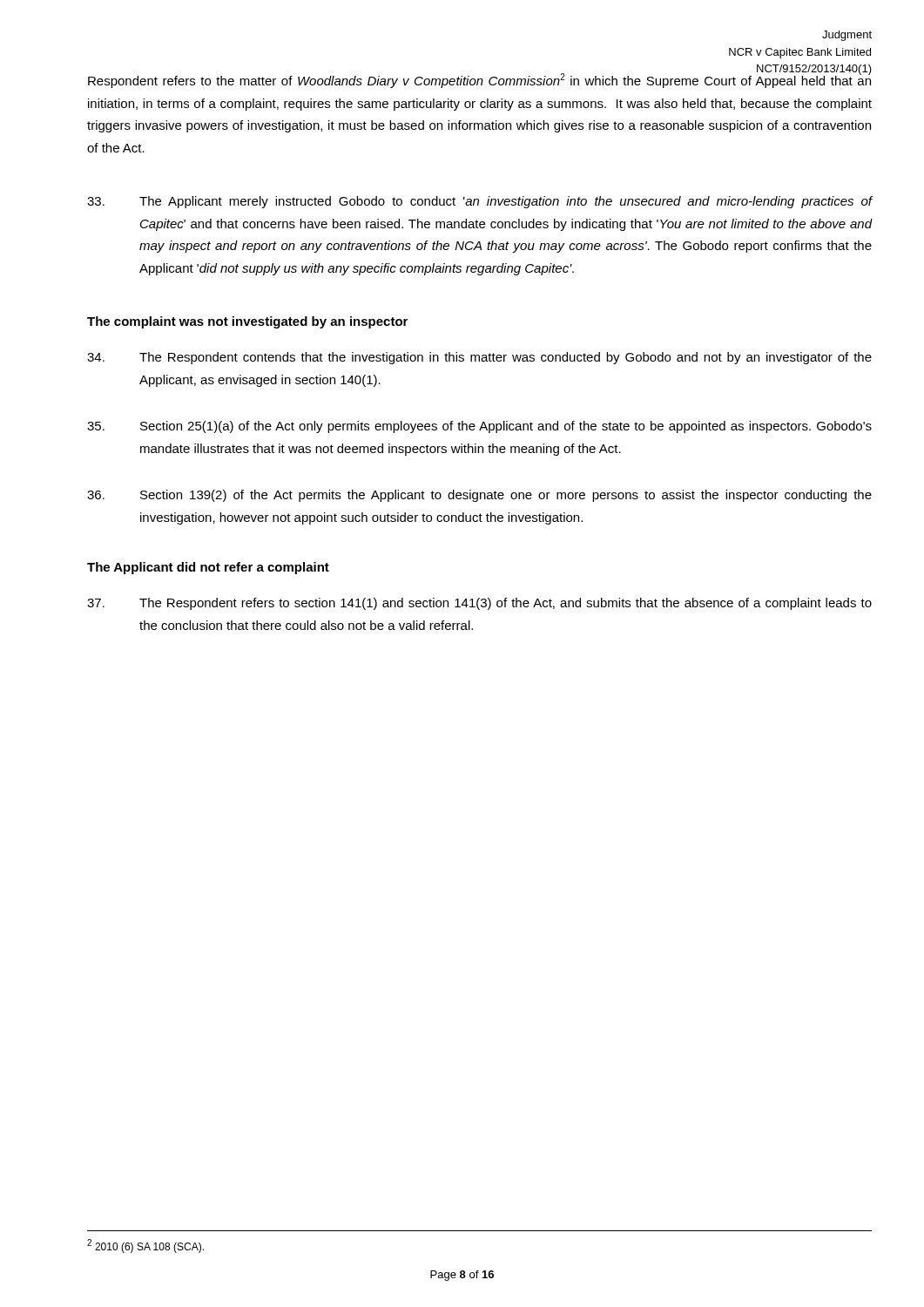Locate the text block containing "Section 139(2) of the"
Viewport: 924px width, 1307px height.
(479, 506)
